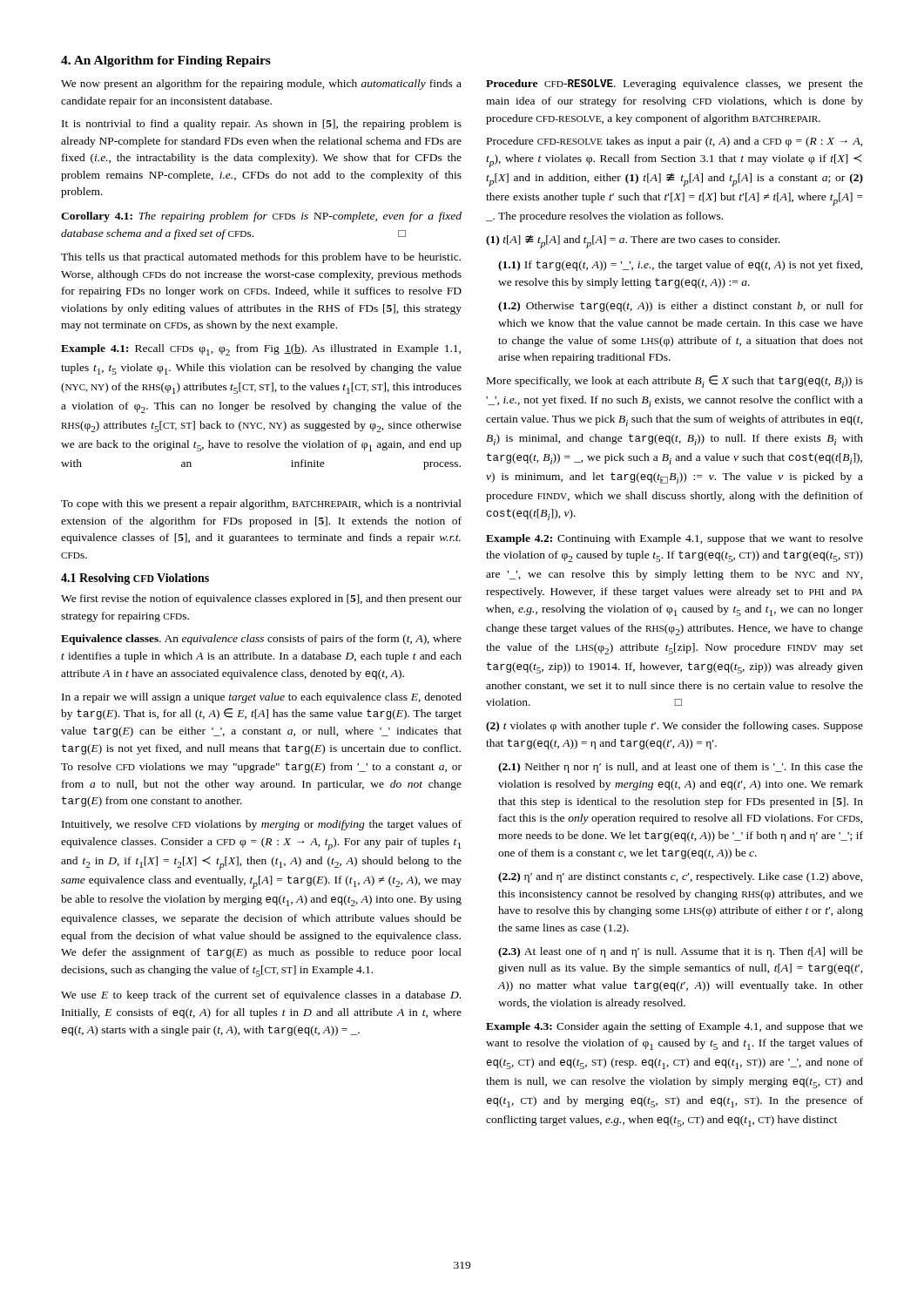
Task: Select the text block with the text "We now present an"
Action: click(x=261, y=92)
